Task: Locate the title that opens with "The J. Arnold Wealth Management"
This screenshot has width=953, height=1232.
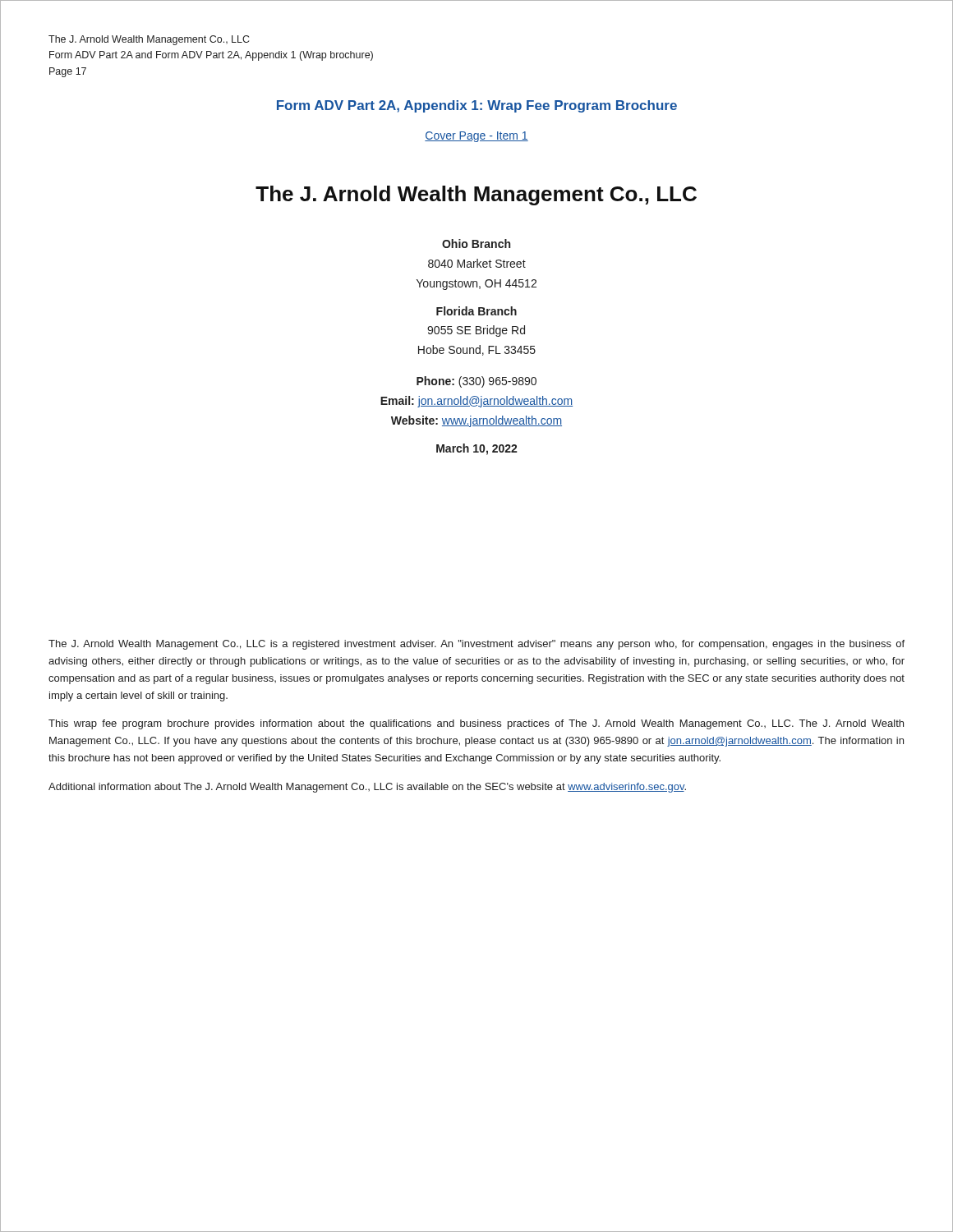Action: click(x=476, y=194)
